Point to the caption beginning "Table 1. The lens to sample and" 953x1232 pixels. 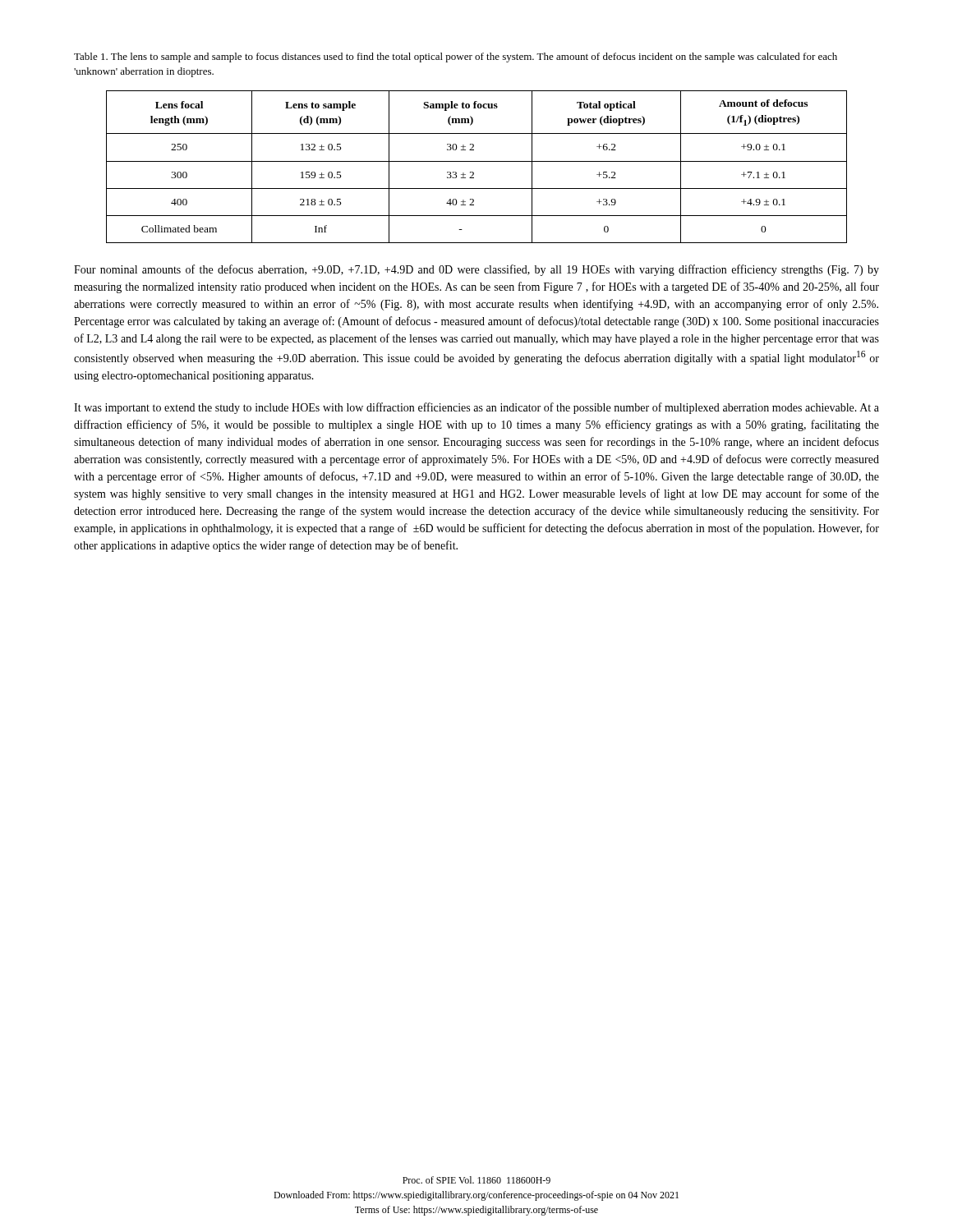(x=456, y=64)
